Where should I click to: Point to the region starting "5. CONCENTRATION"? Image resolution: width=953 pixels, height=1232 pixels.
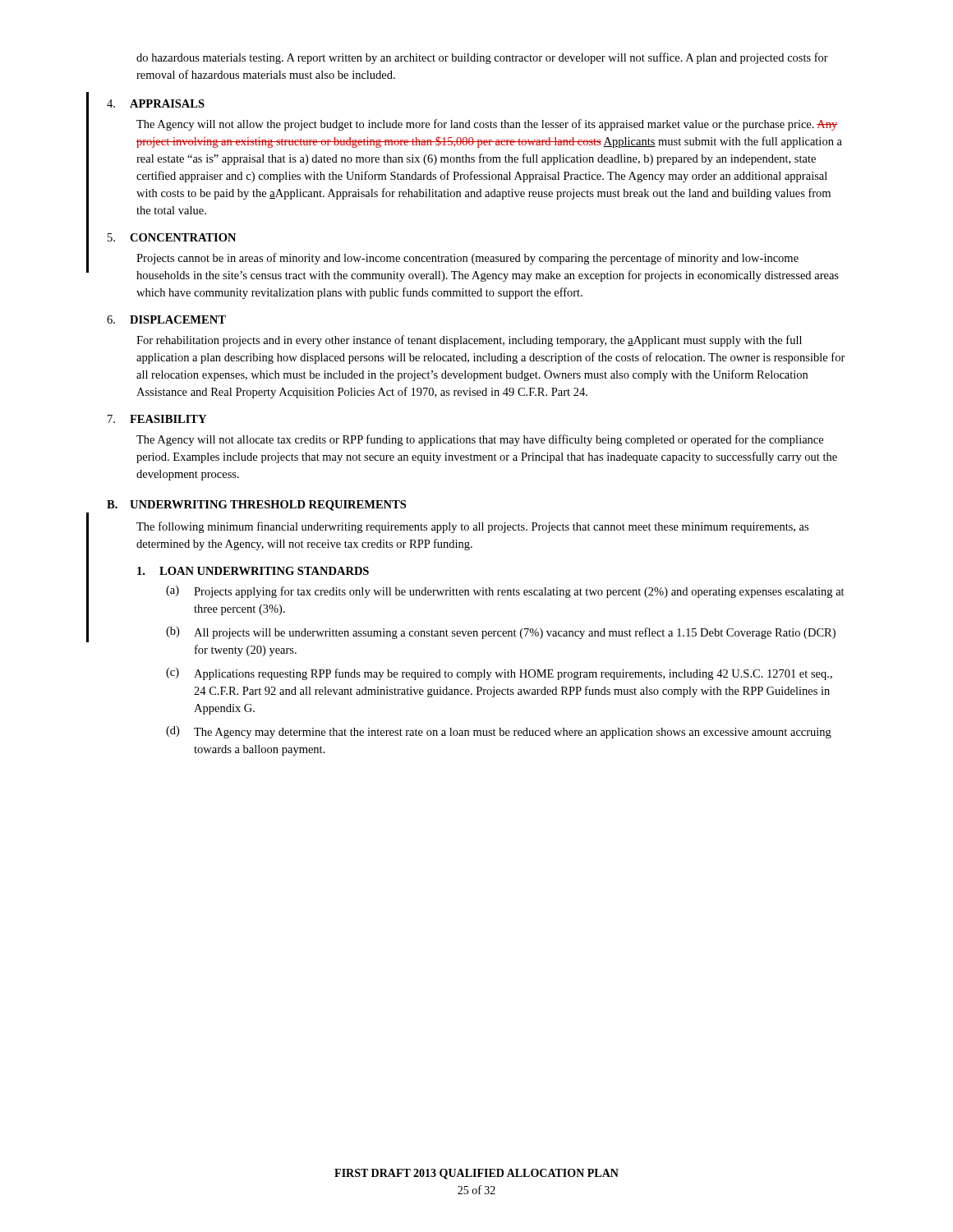click(x=171, y=238)
